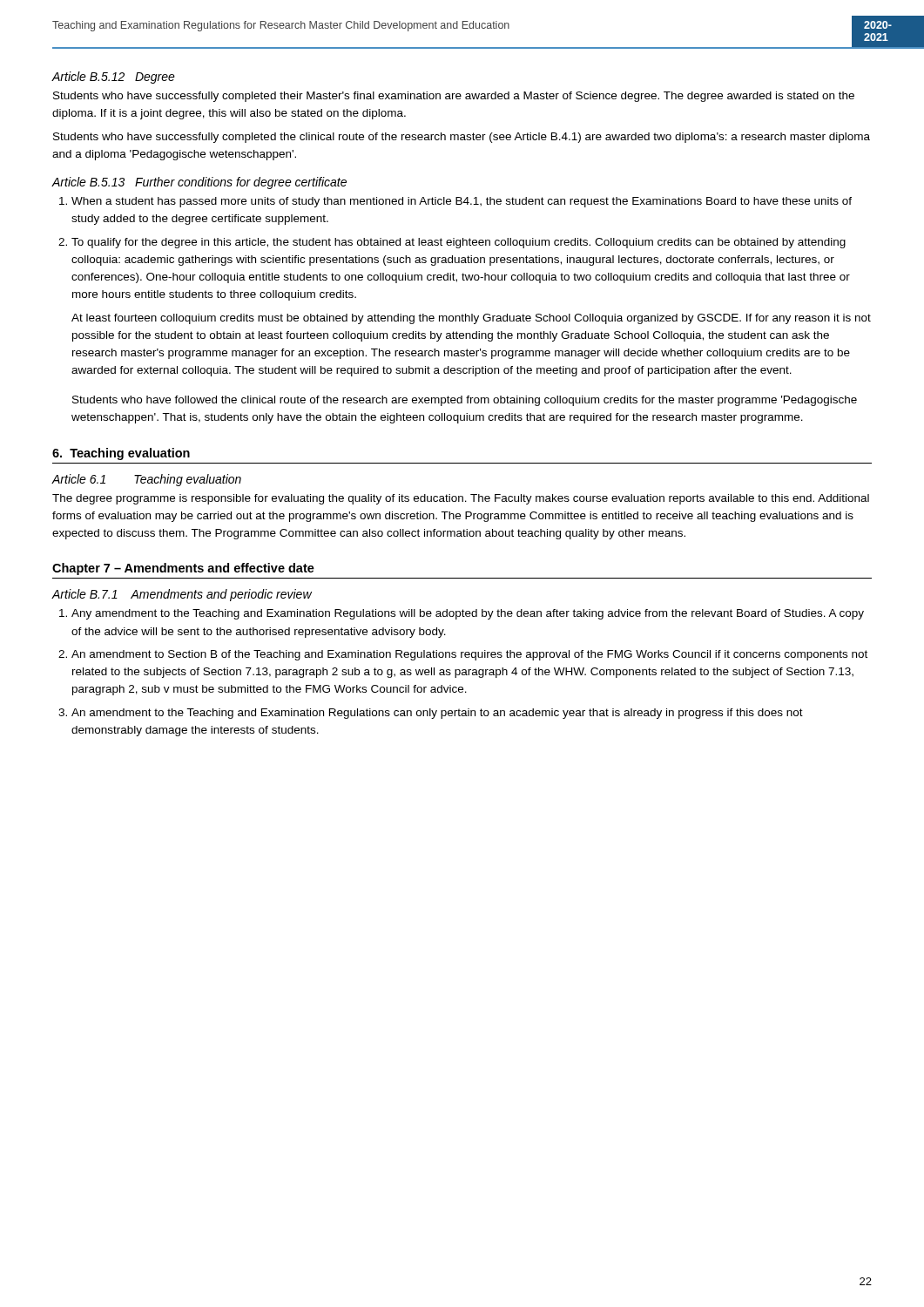Navigate to the element starting "Any amendment to"
This screenshot has height=1307, width=924.
[468, 622]
